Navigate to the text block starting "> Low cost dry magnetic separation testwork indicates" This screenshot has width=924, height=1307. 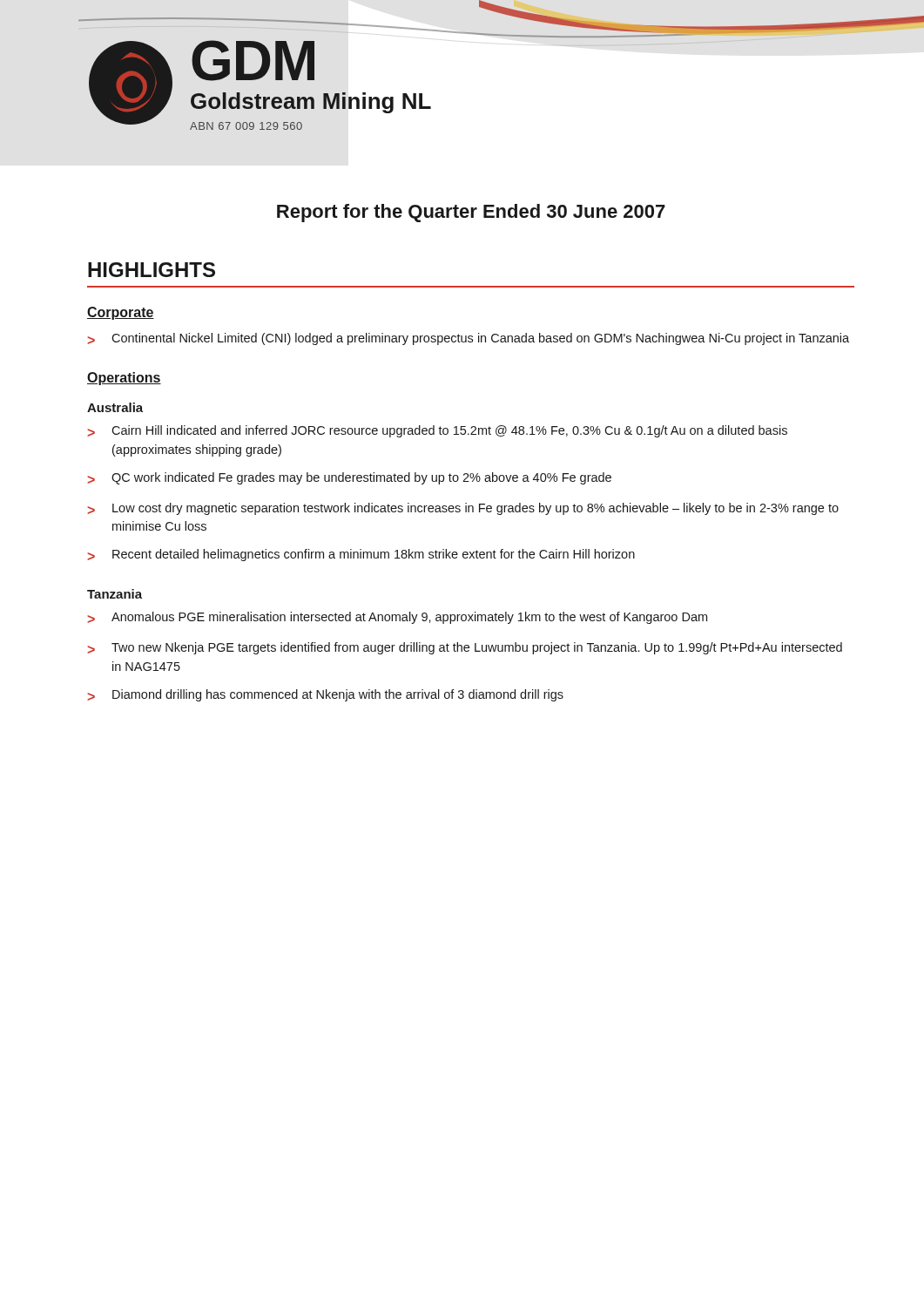(471, 518)
